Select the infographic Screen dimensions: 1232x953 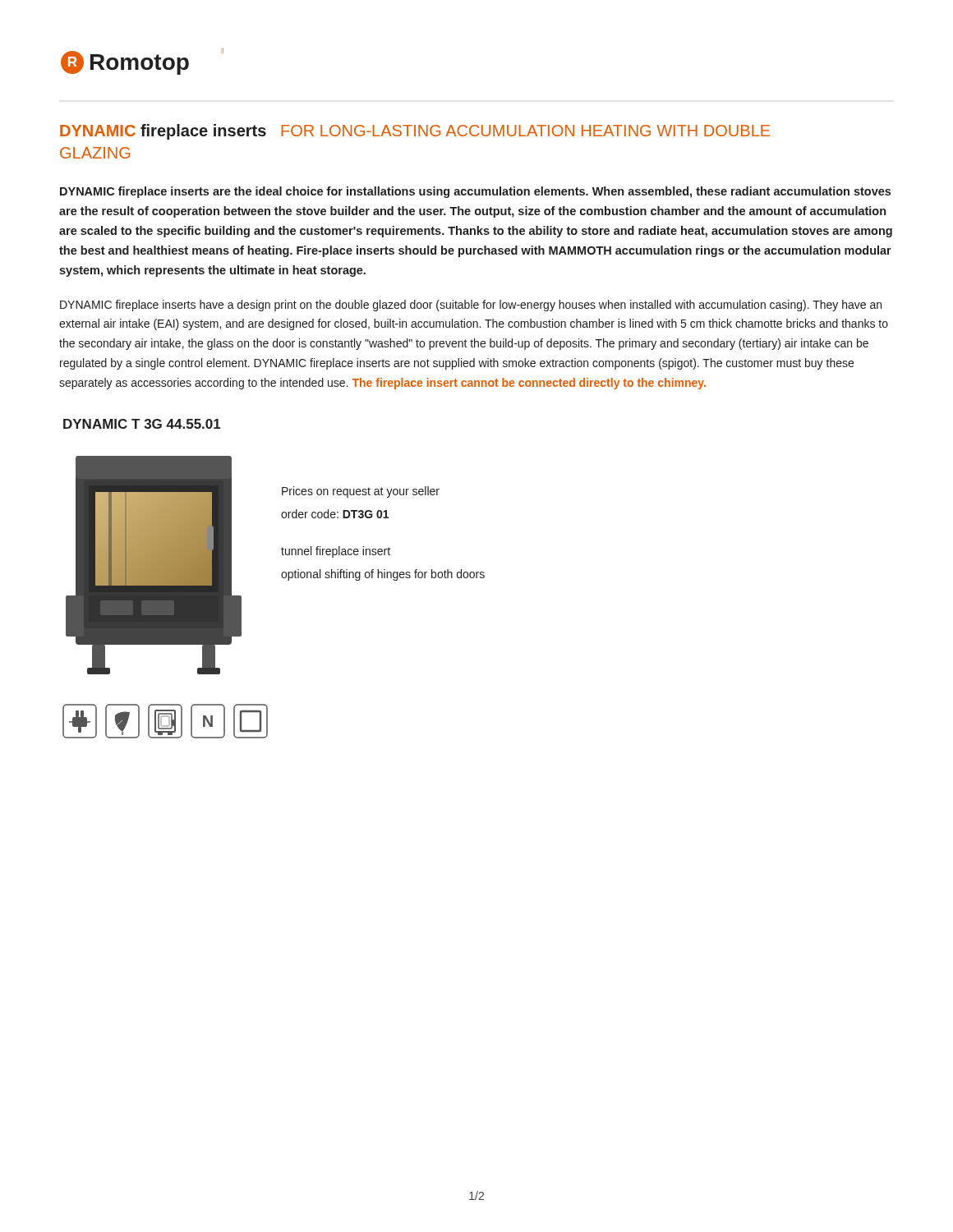coord(478,721)
